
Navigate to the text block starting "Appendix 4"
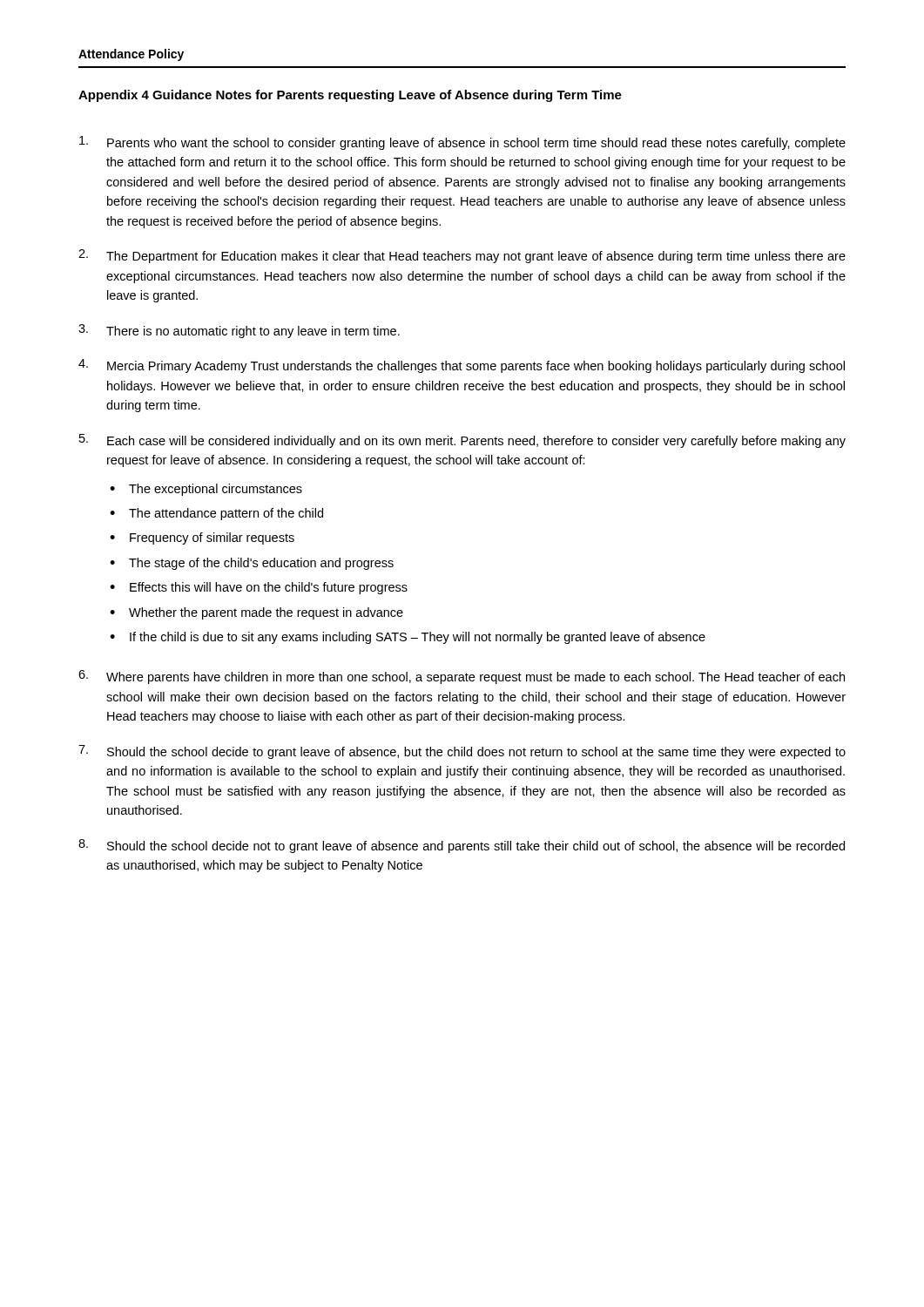click(x=114, y=95)
